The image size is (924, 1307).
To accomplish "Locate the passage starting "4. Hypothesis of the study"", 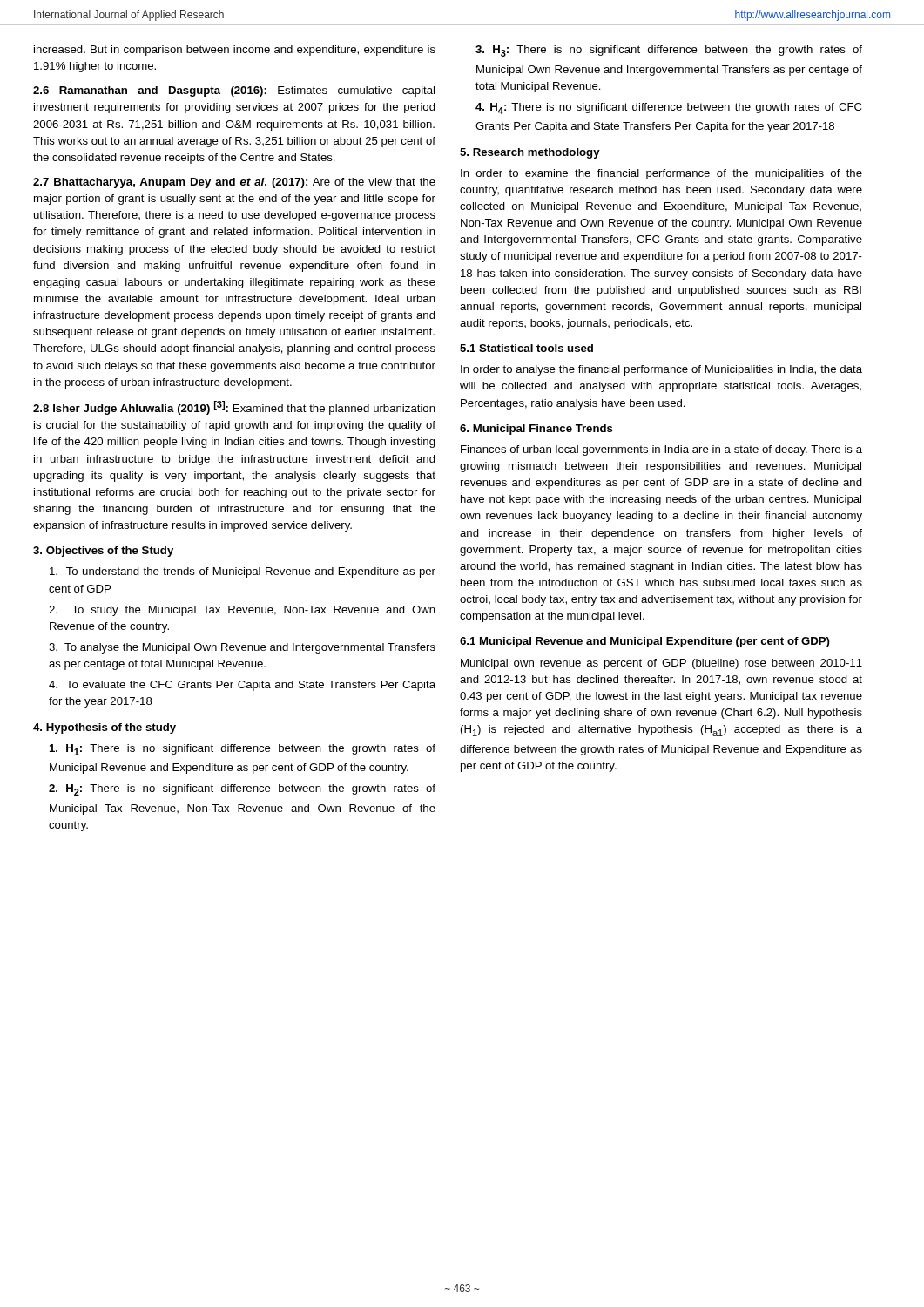I will point(105,728).
